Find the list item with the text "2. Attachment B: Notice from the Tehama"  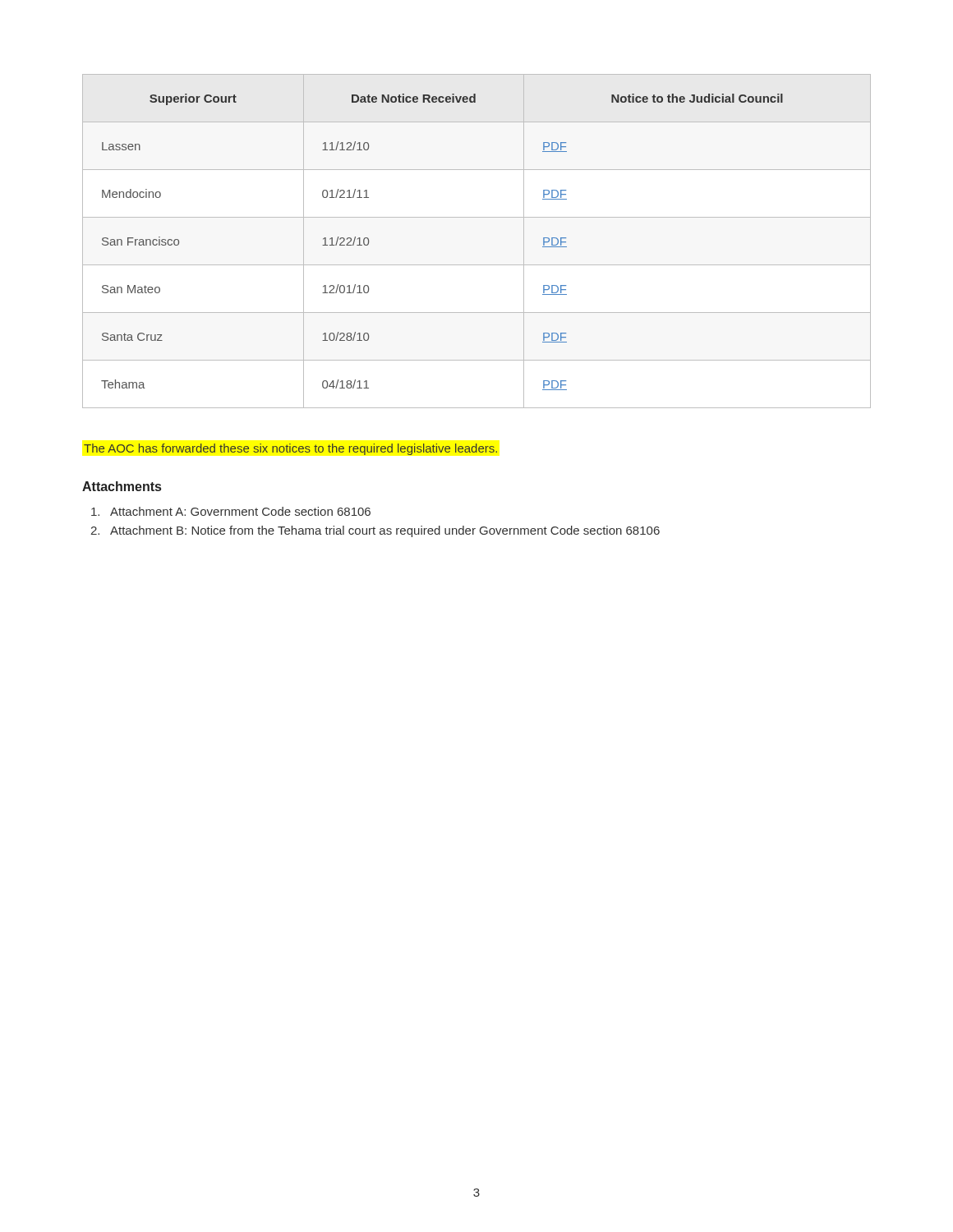click(x=375, y=530)
